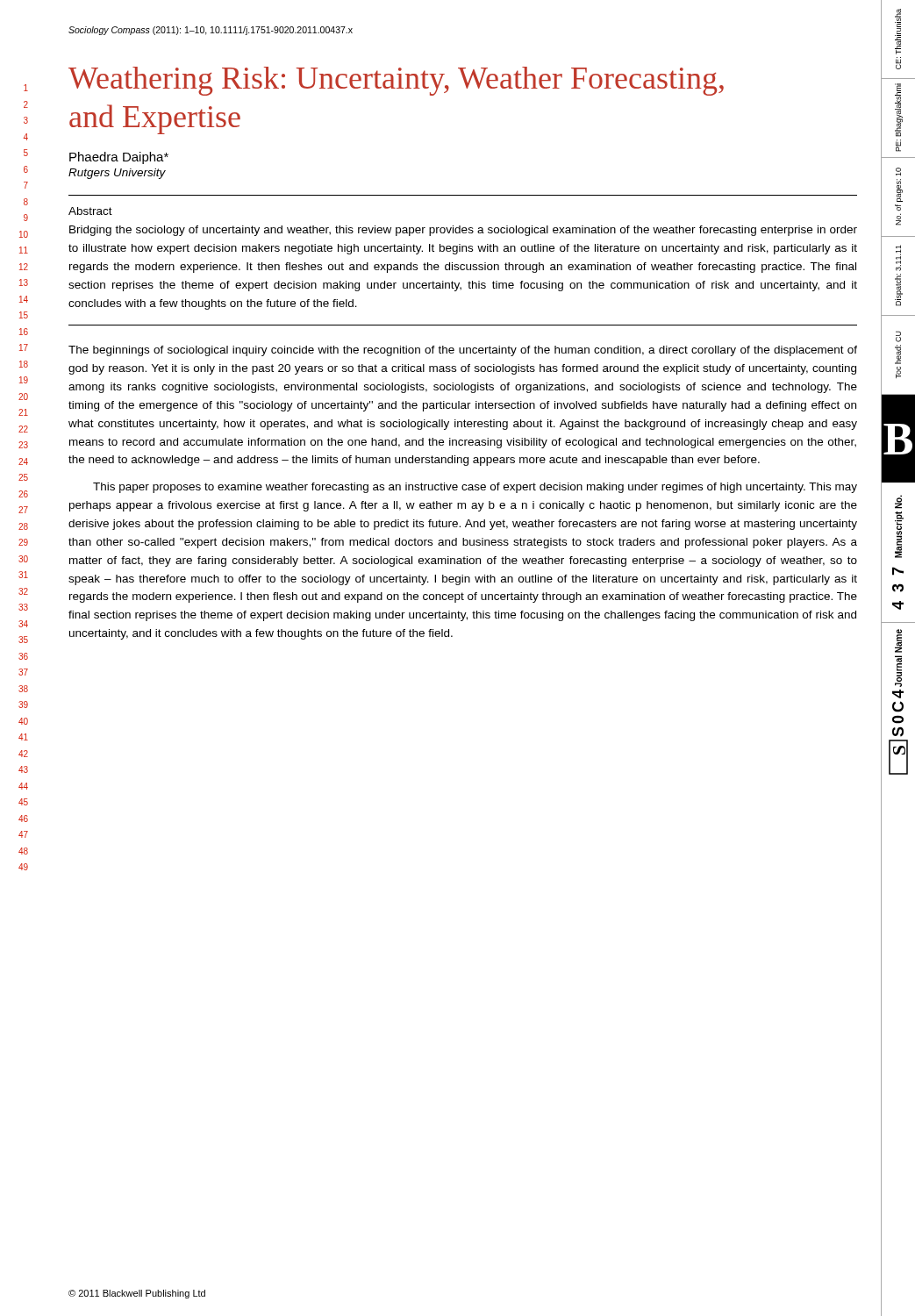
Task: Where is the passage that starts "This paper proposes to examine weather forecasting as"?
Action: 463,560
